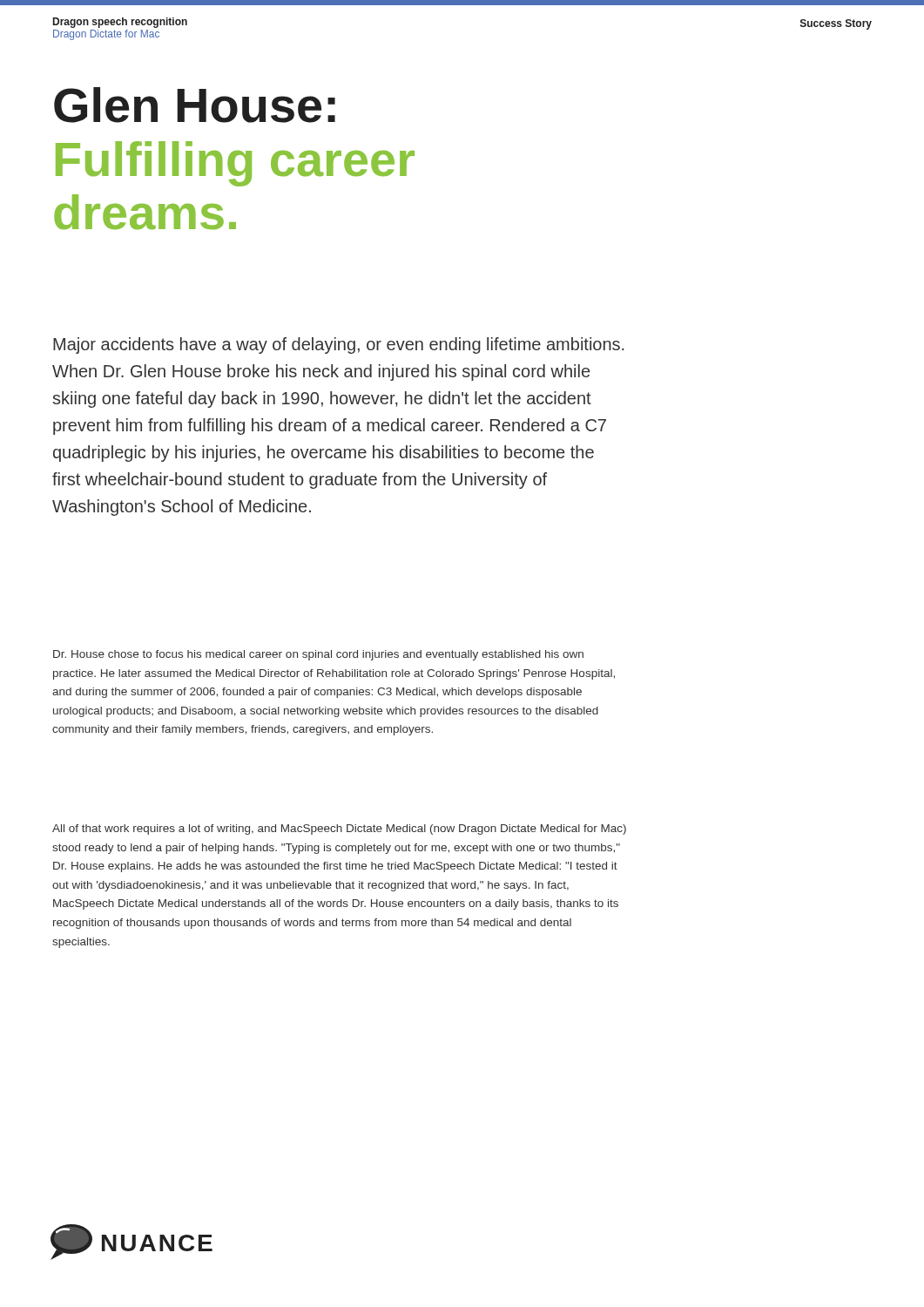Where is the passage that starts "Dr. House chose"?
The image size is (924, 1307).
334,692
